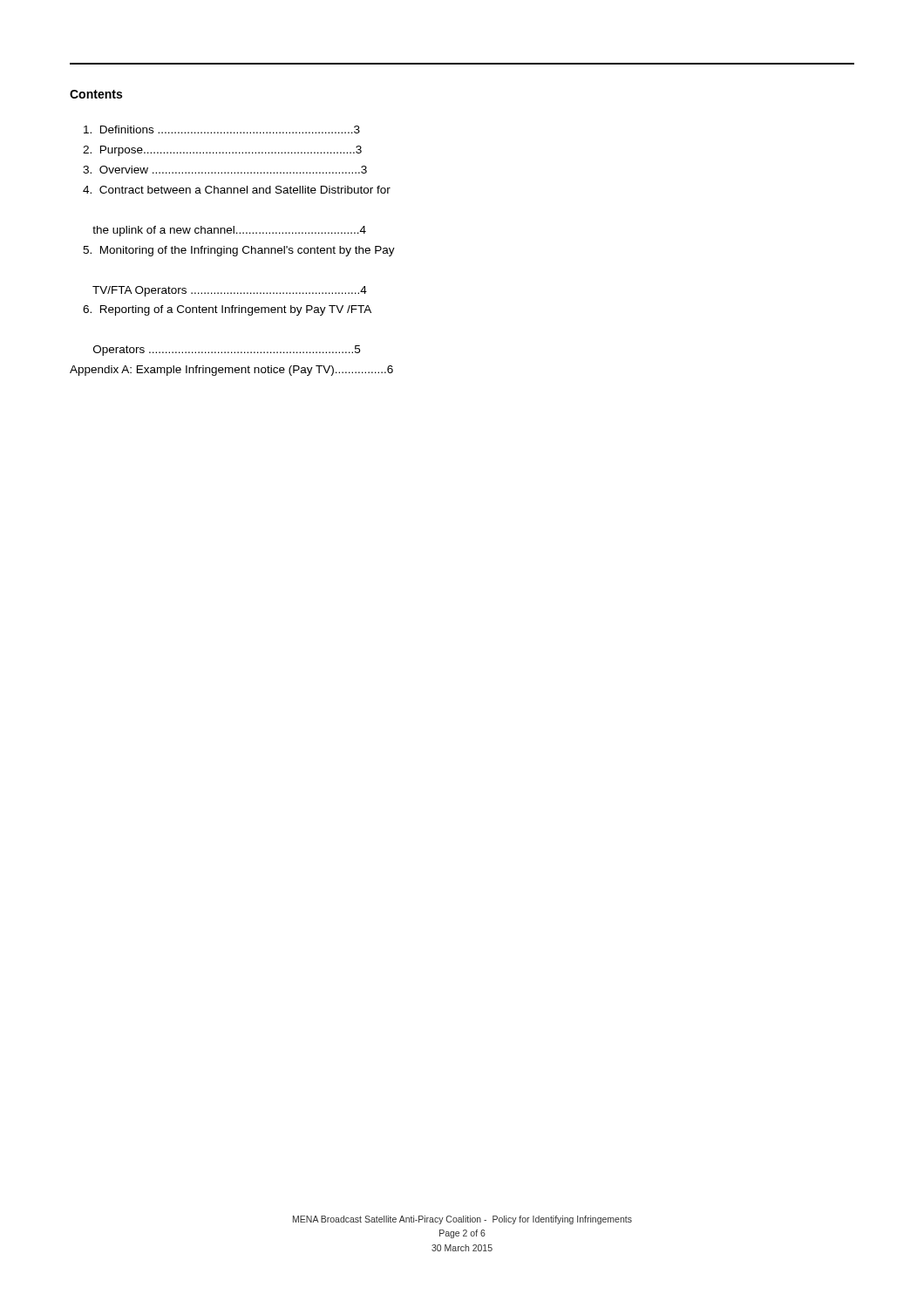The width and height of the screenshot is (924, 1308).
Task: Point to the text block starting "5. Monitoring of"
Action: pos(239,251)
